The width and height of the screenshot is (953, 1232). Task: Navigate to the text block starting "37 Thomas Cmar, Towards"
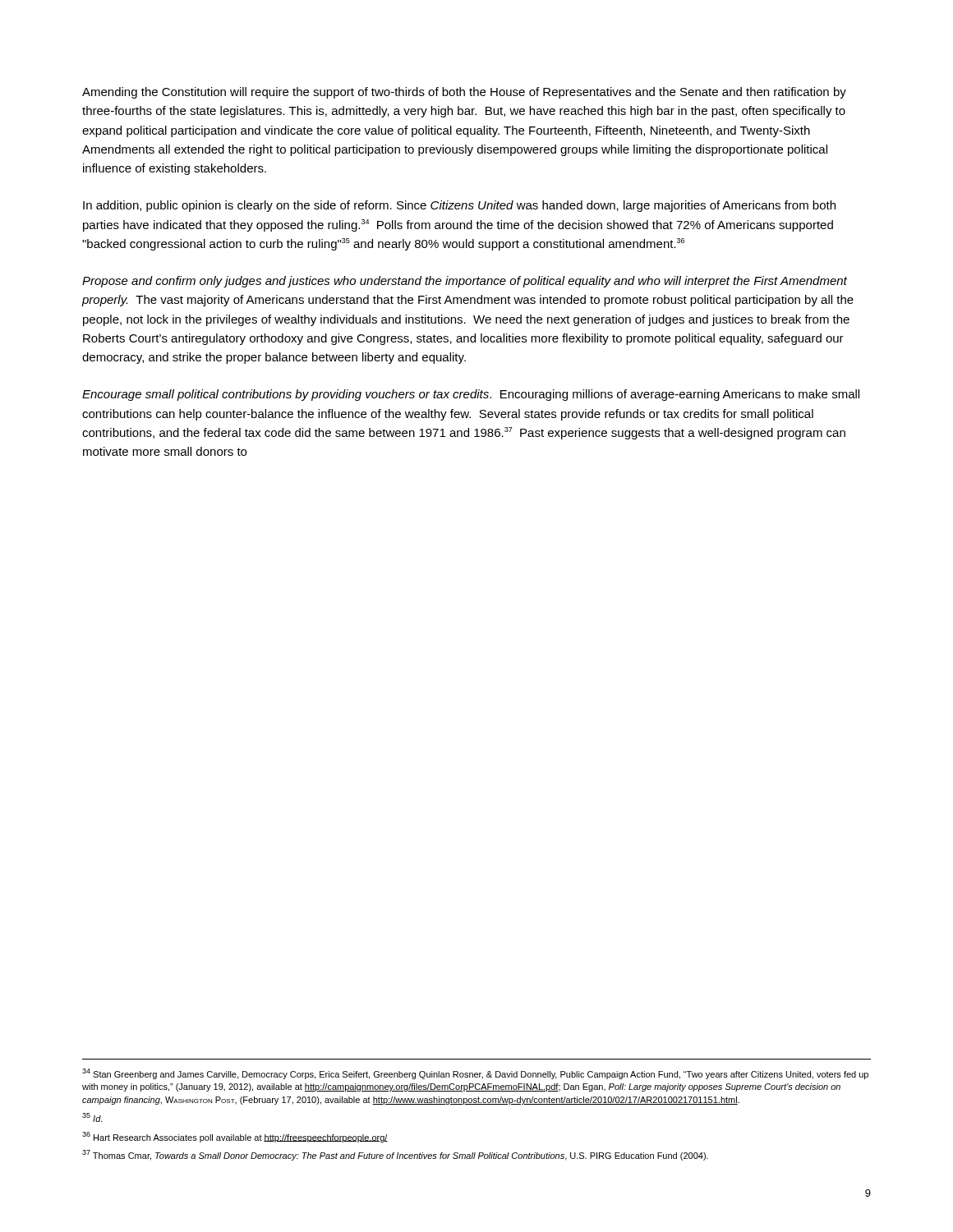pos(395,1155)
